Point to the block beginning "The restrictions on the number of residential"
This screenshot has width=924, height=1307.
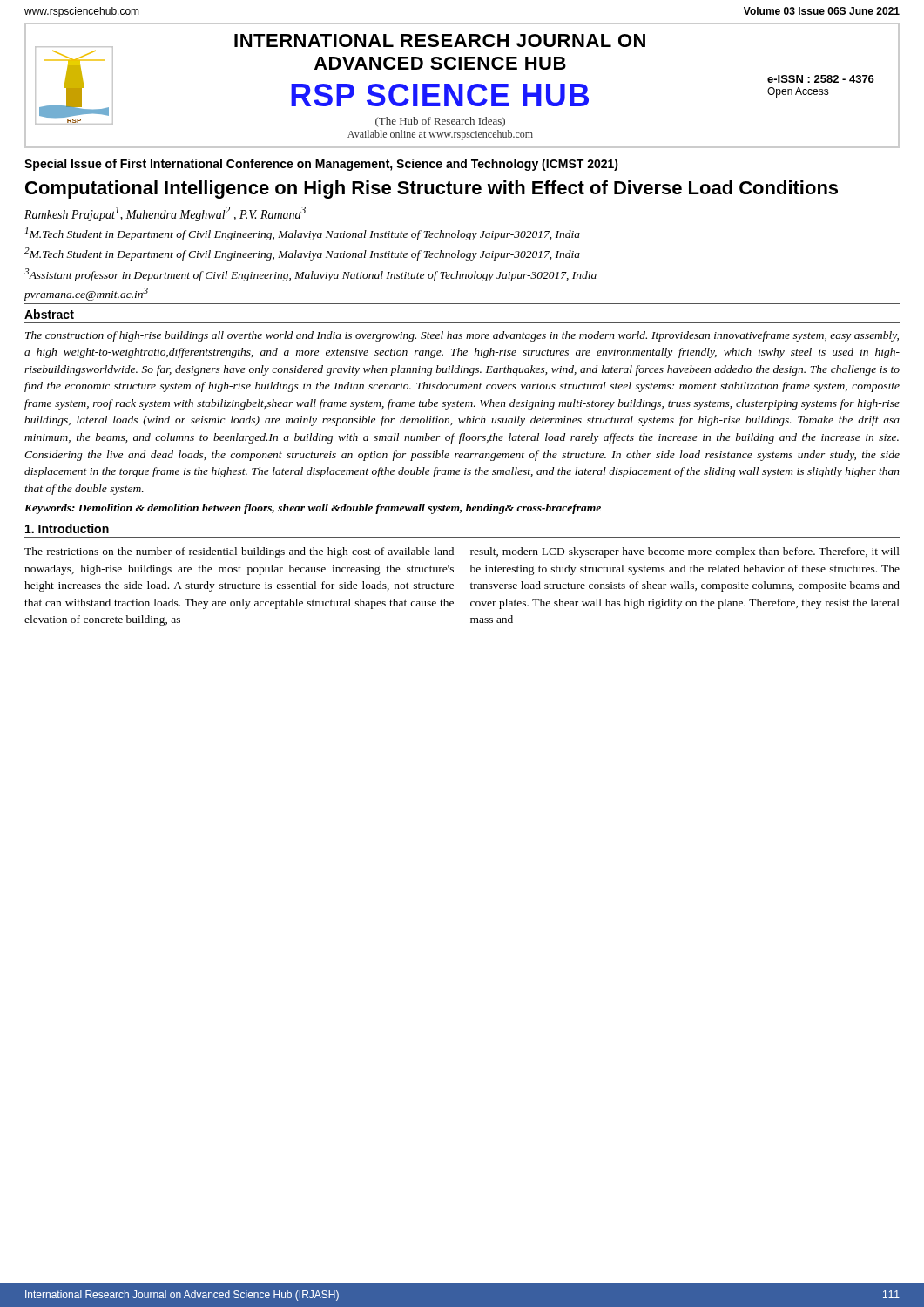coord(239,585)
